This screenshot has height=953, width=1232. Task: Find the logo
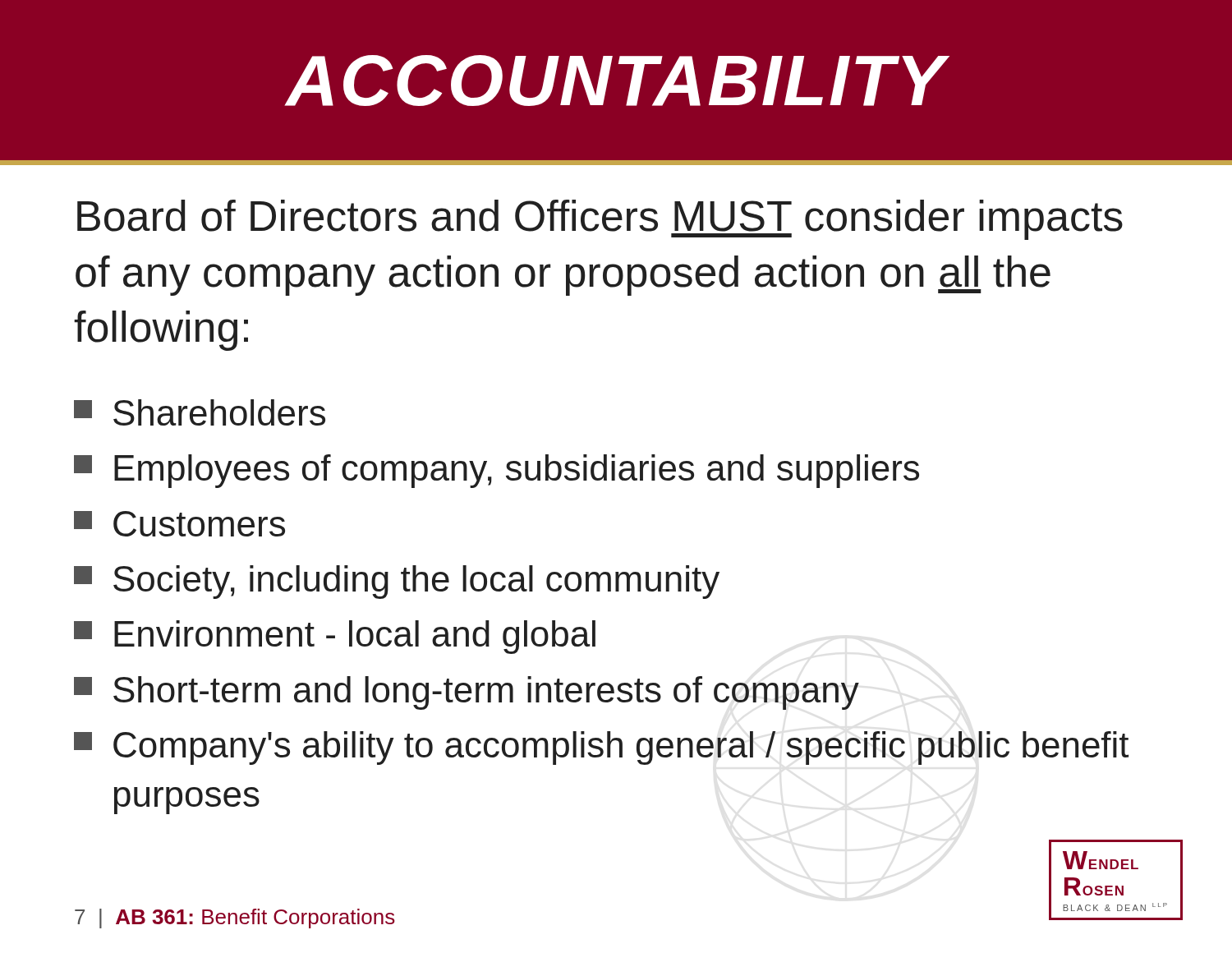pyautogui.click(x=1116, y=880)
